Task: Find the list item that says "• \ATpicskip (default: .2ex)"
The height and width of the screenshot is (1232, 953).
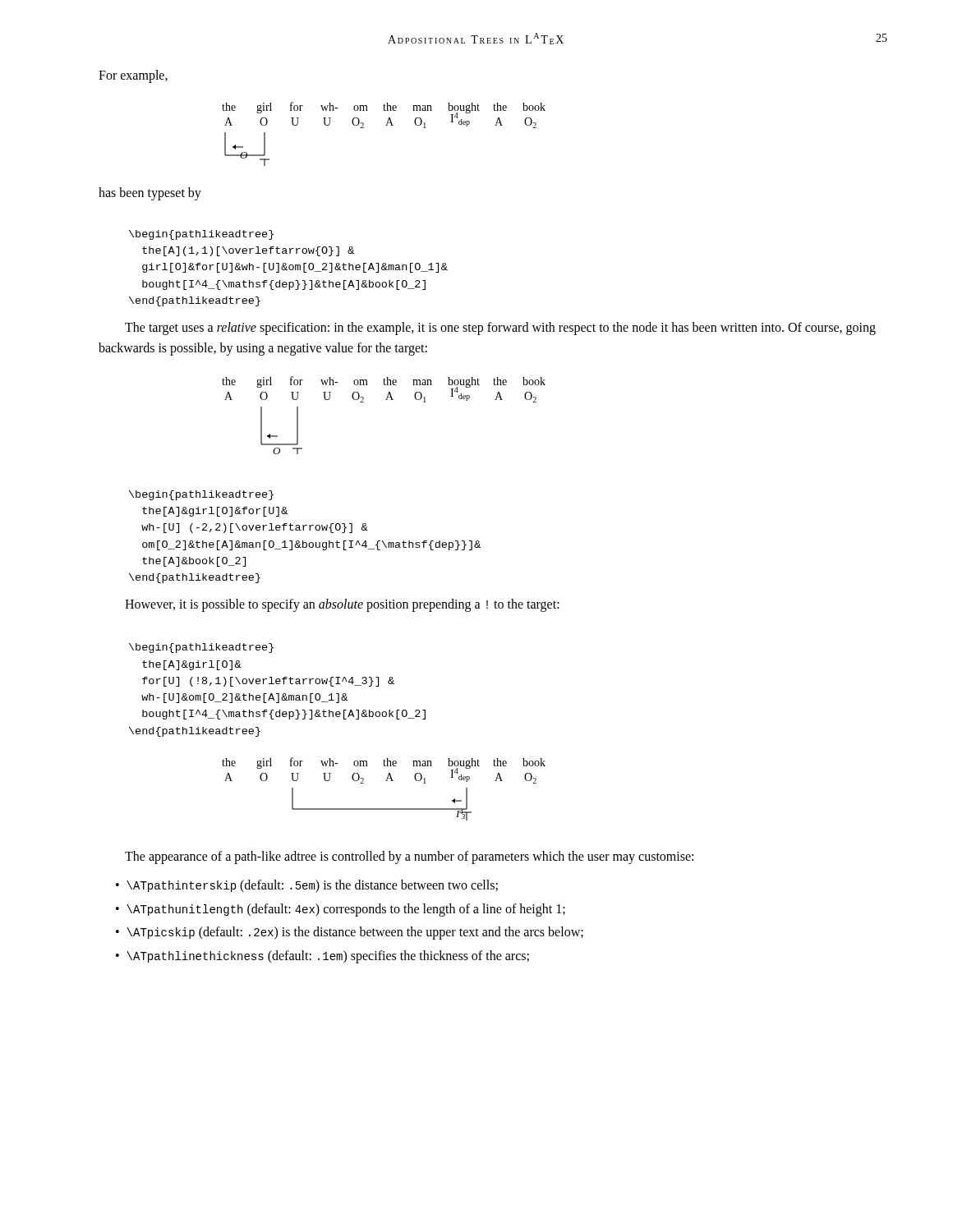Action: point(349,933)
